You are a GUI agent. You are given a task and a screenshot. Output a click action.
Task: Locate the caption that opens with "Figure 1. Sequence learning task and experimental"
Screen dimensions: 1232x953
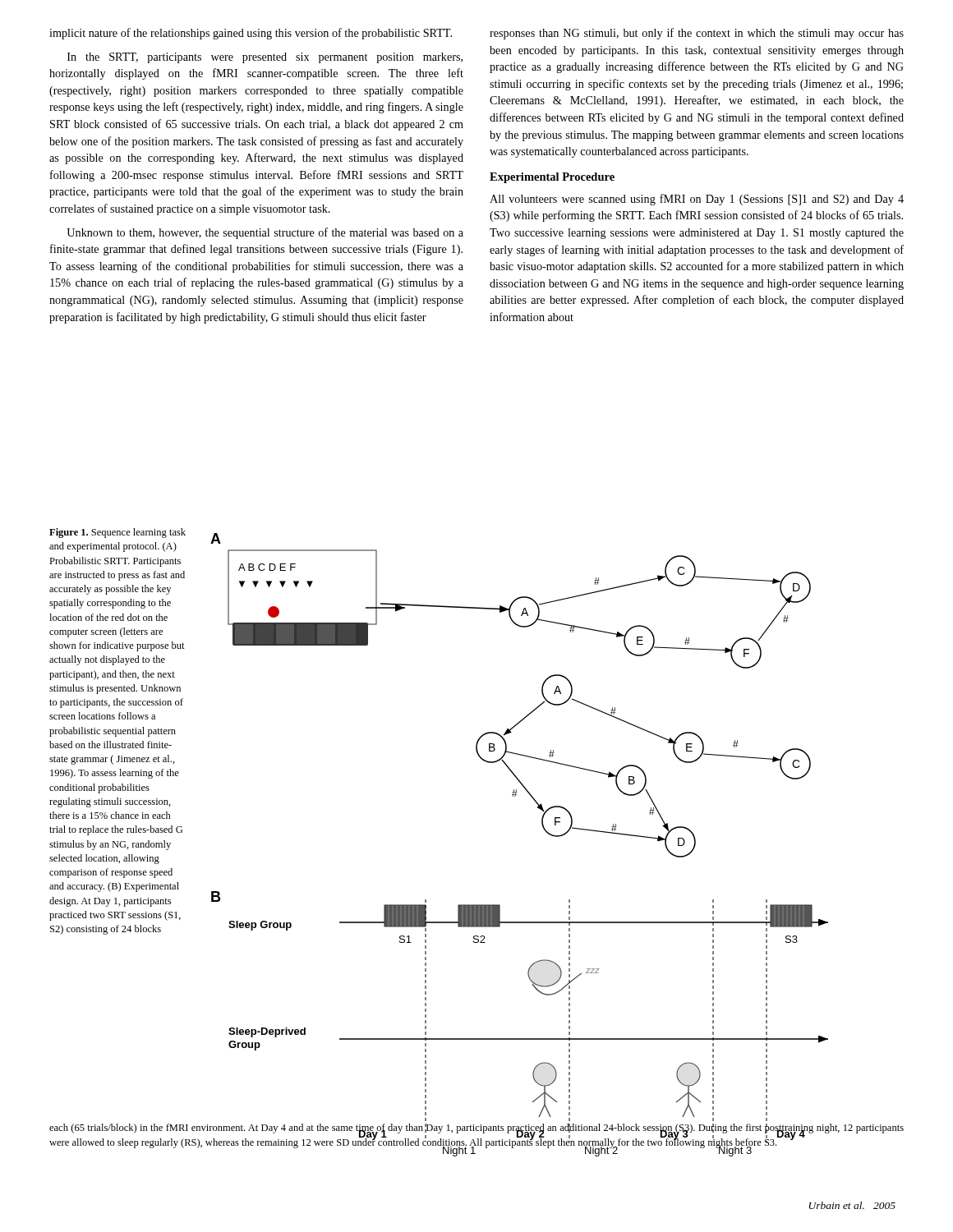point(119,731)
